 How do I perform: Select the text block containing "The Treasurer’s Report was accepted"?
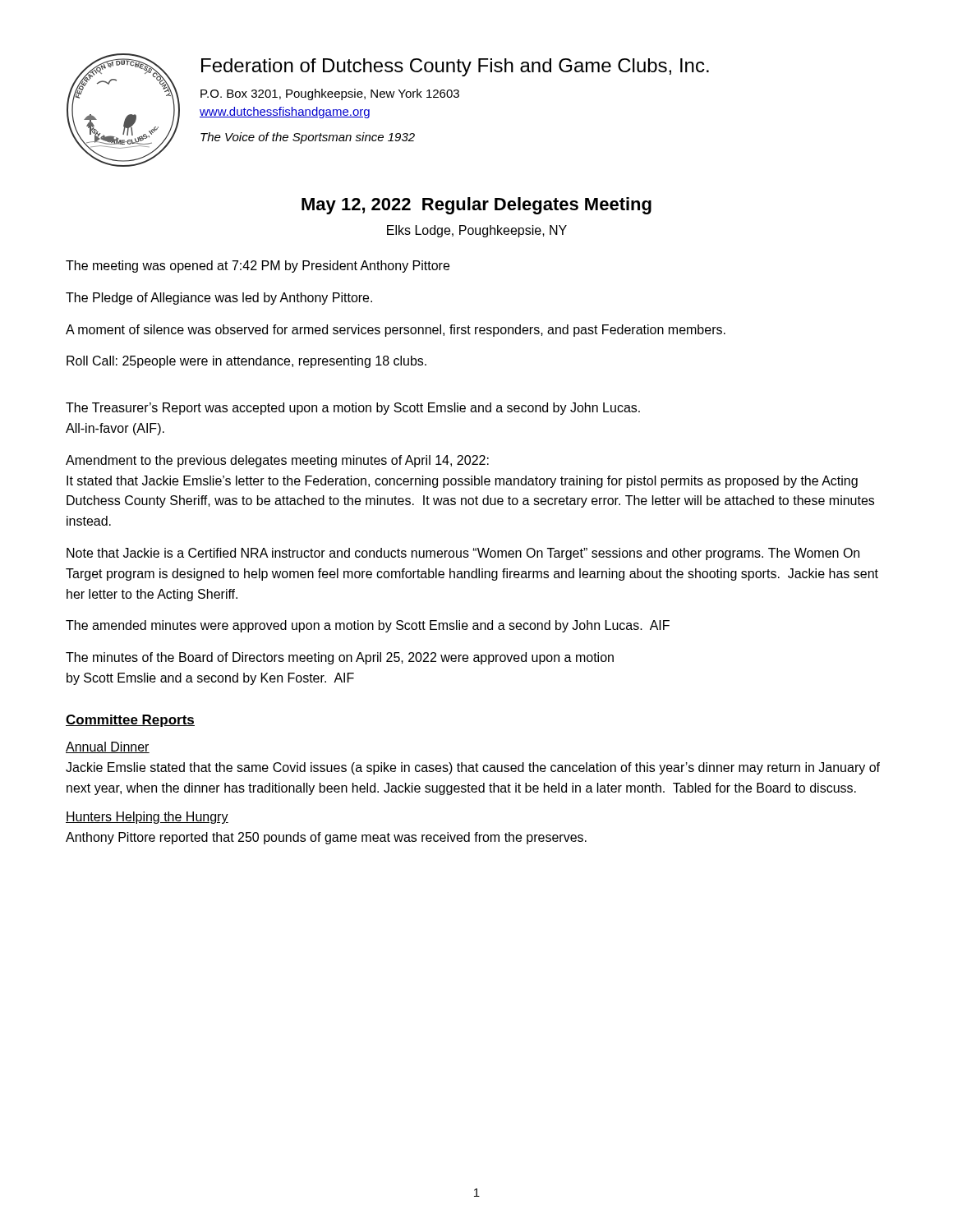tap(353, 418)
